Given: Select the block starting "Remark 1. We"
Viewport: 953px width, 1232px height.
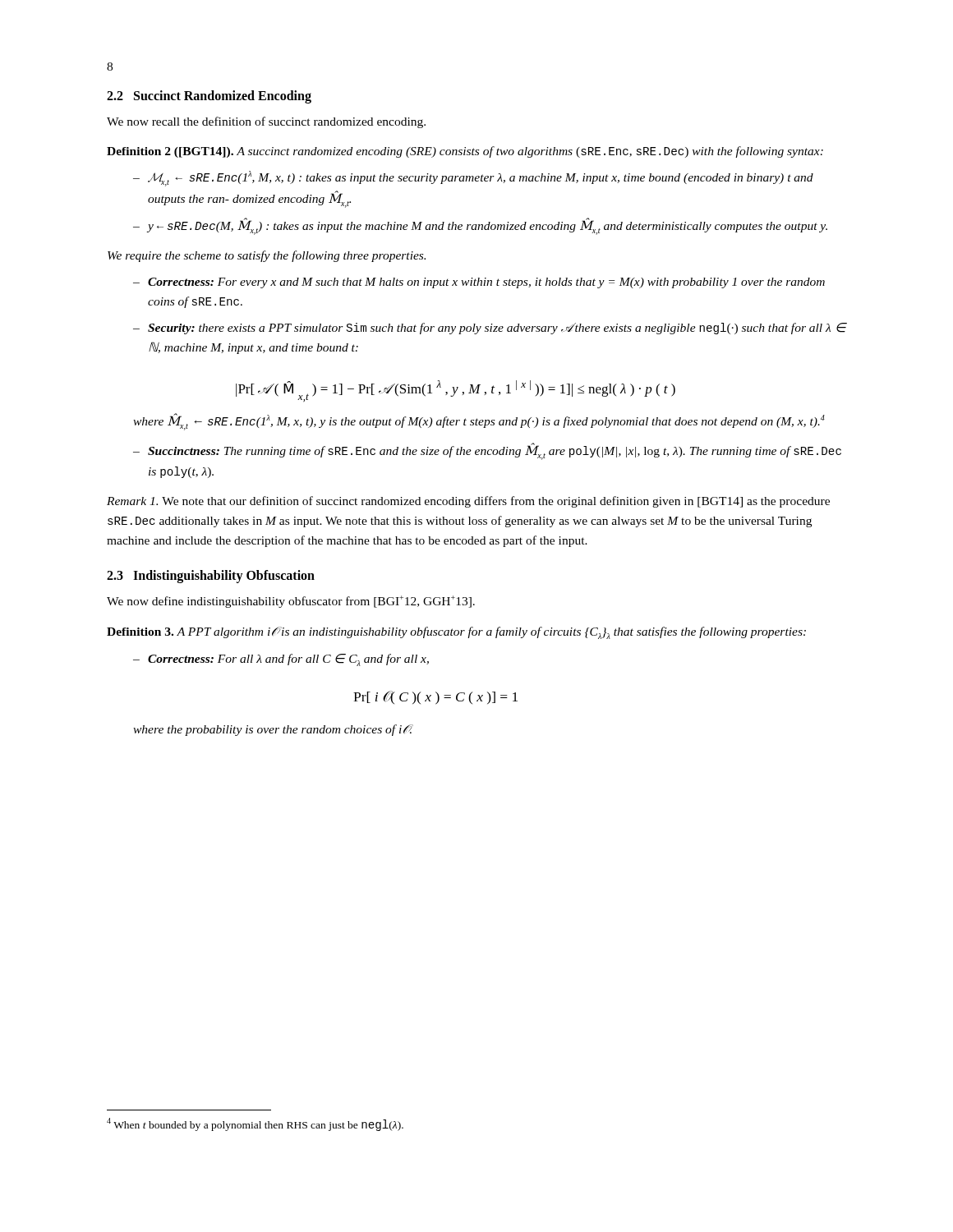Looking at the screenshot, I should (469, 521).
